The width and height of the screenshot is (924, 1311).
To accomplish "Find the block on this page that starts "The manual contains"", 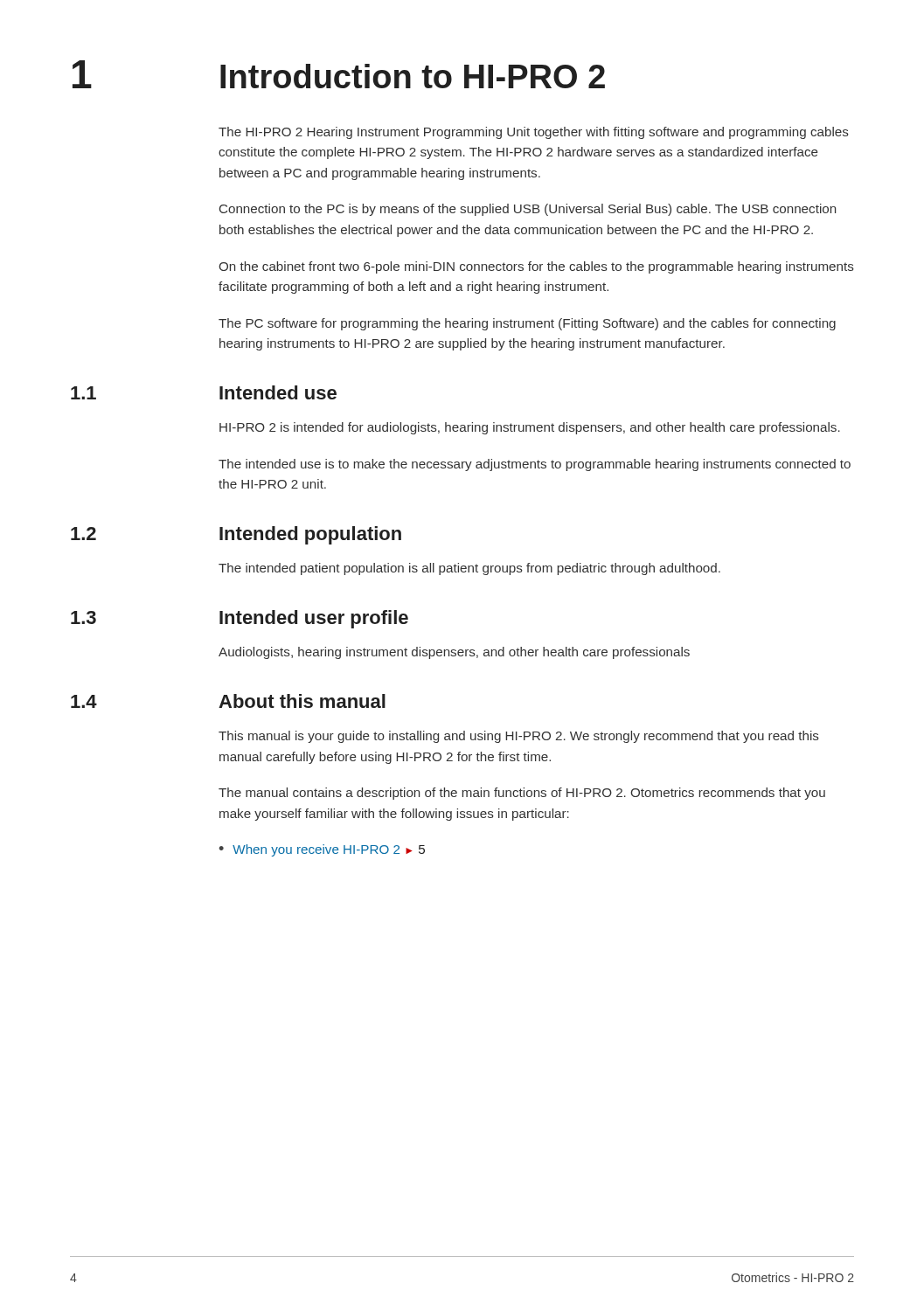I will (x=536, y=803).
